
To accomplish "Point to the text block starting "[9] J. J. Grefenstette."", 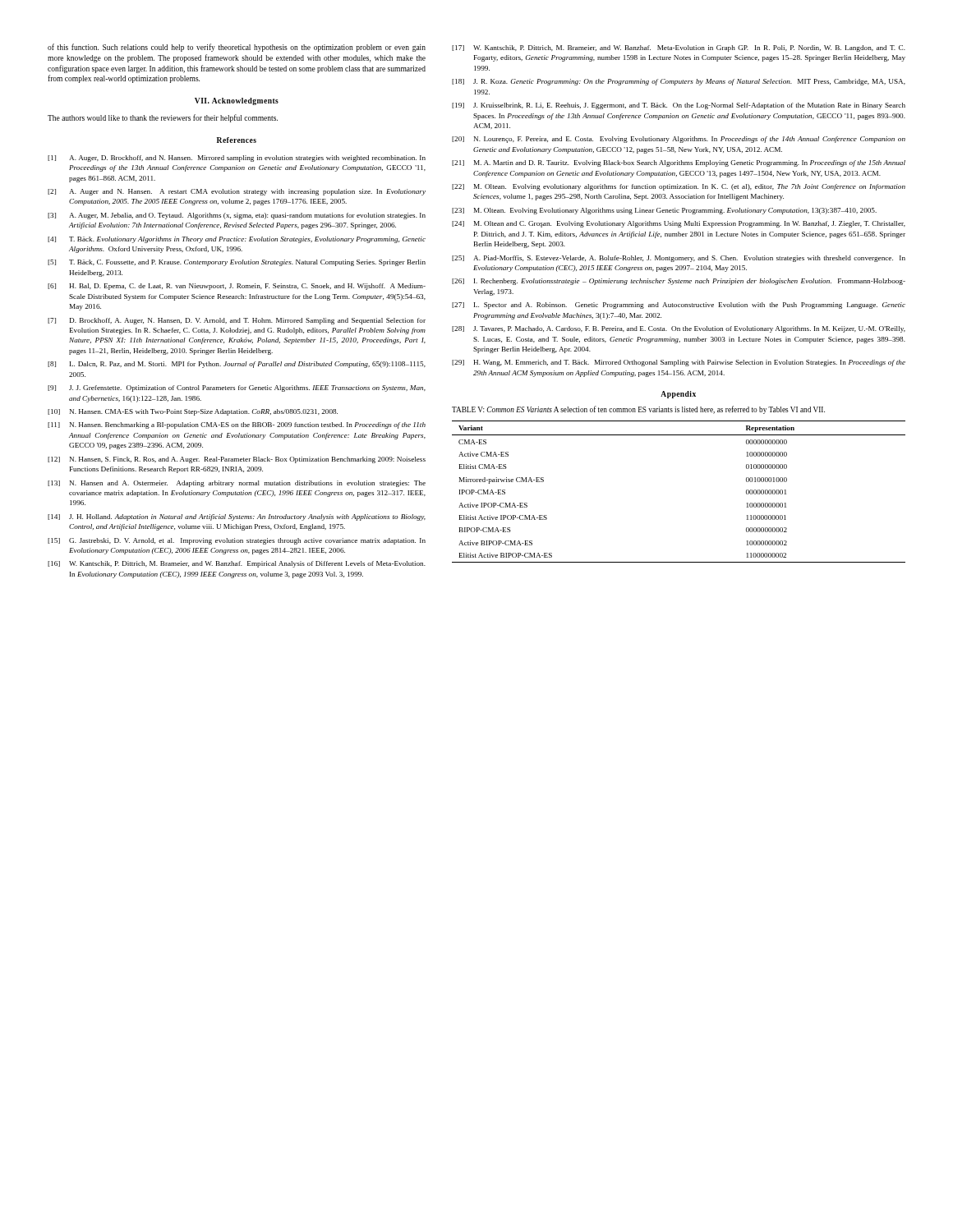I will point(237,393).
